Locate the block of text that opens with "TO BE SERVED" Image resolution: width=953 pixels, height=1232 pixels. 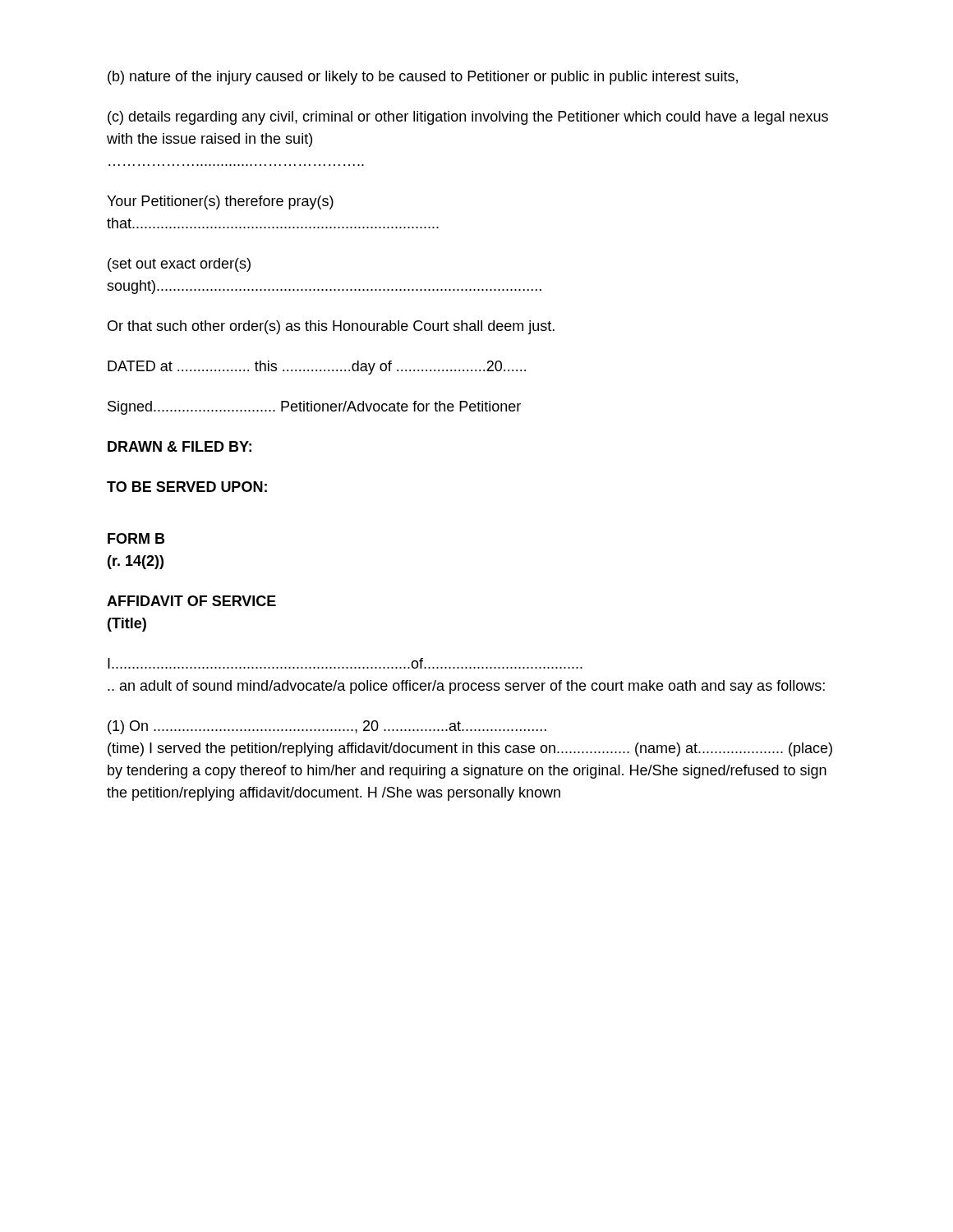188,487
